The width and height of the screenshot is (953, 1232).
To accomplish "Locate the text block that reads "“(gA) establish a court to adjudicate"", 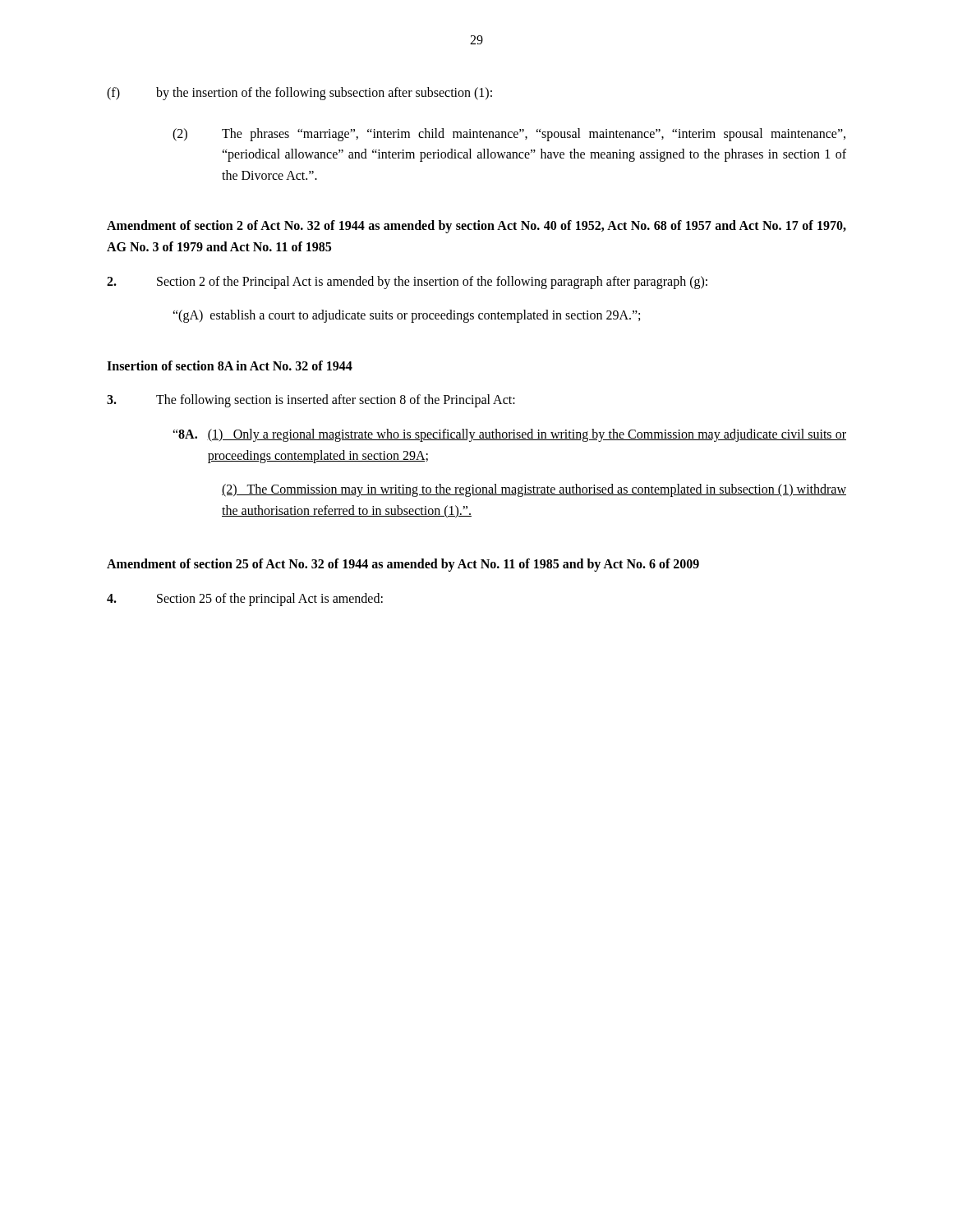I will tap(407, 315).
